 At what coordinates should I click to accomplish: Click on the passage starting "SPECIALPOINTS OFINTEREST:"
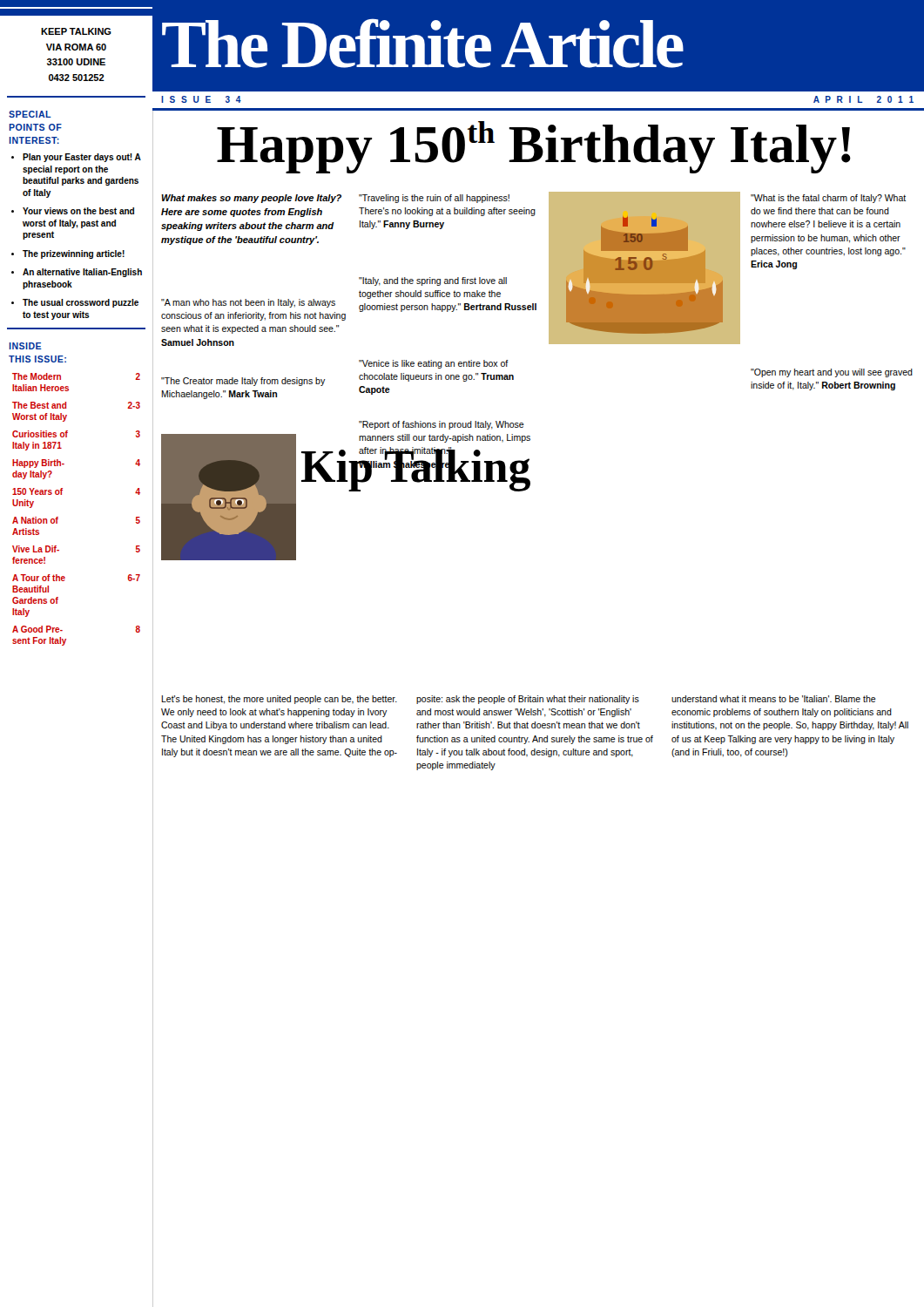coord(35,127)
